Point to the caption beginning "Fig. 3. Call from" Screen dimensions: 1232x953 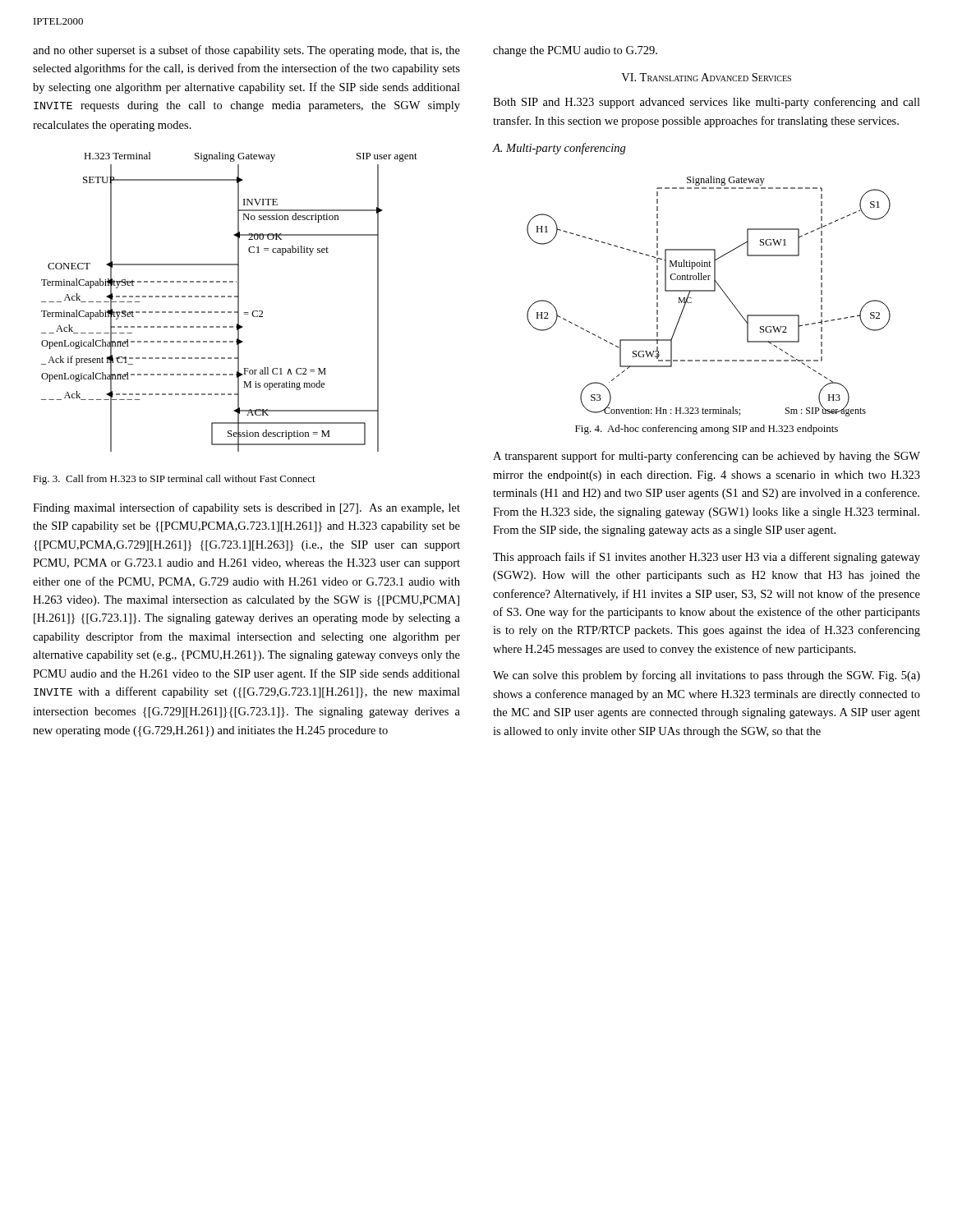(174, 478)
